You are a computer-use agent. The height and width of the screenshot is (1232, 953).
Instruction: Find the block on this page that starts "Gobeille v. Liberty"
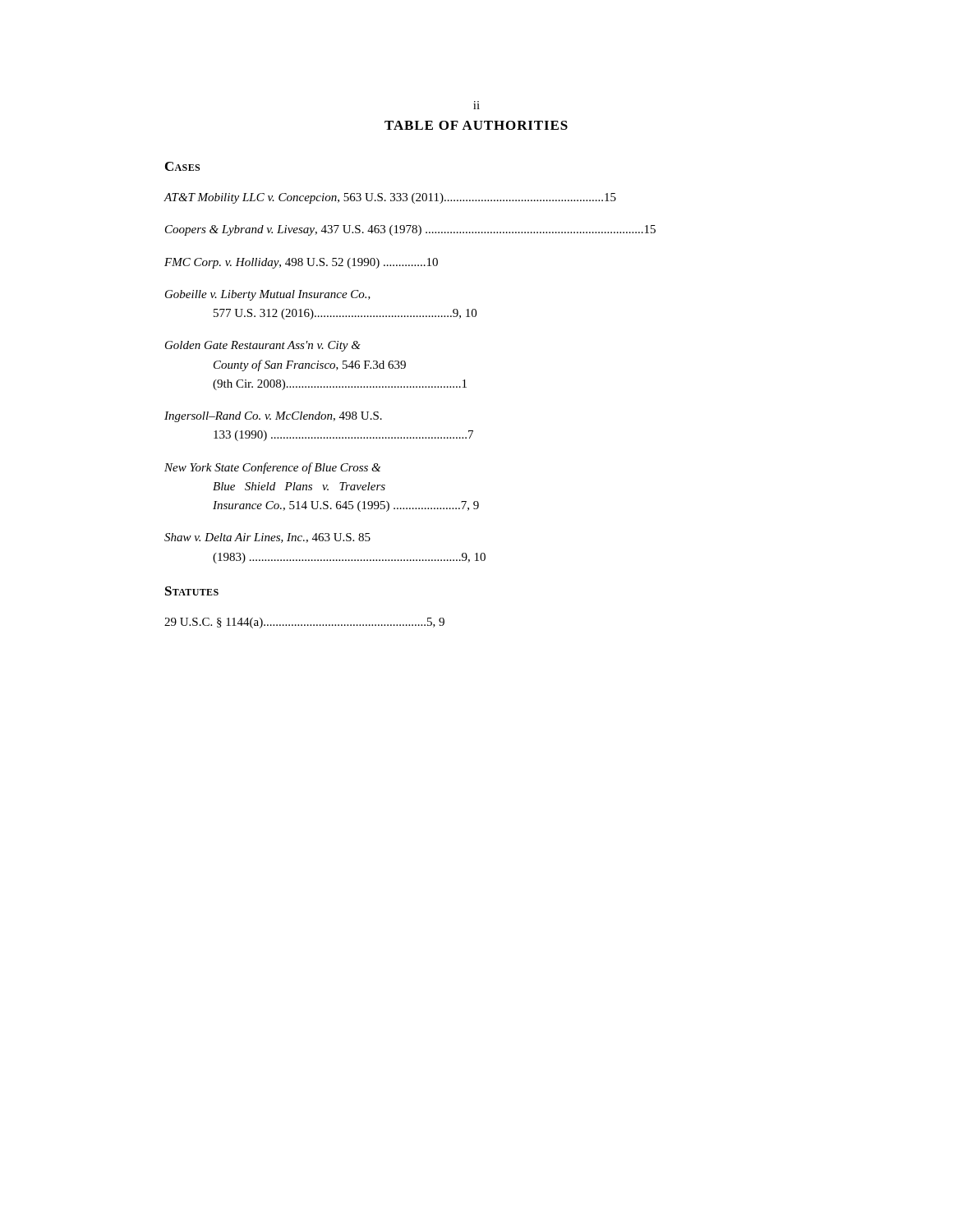click(321, 303)
